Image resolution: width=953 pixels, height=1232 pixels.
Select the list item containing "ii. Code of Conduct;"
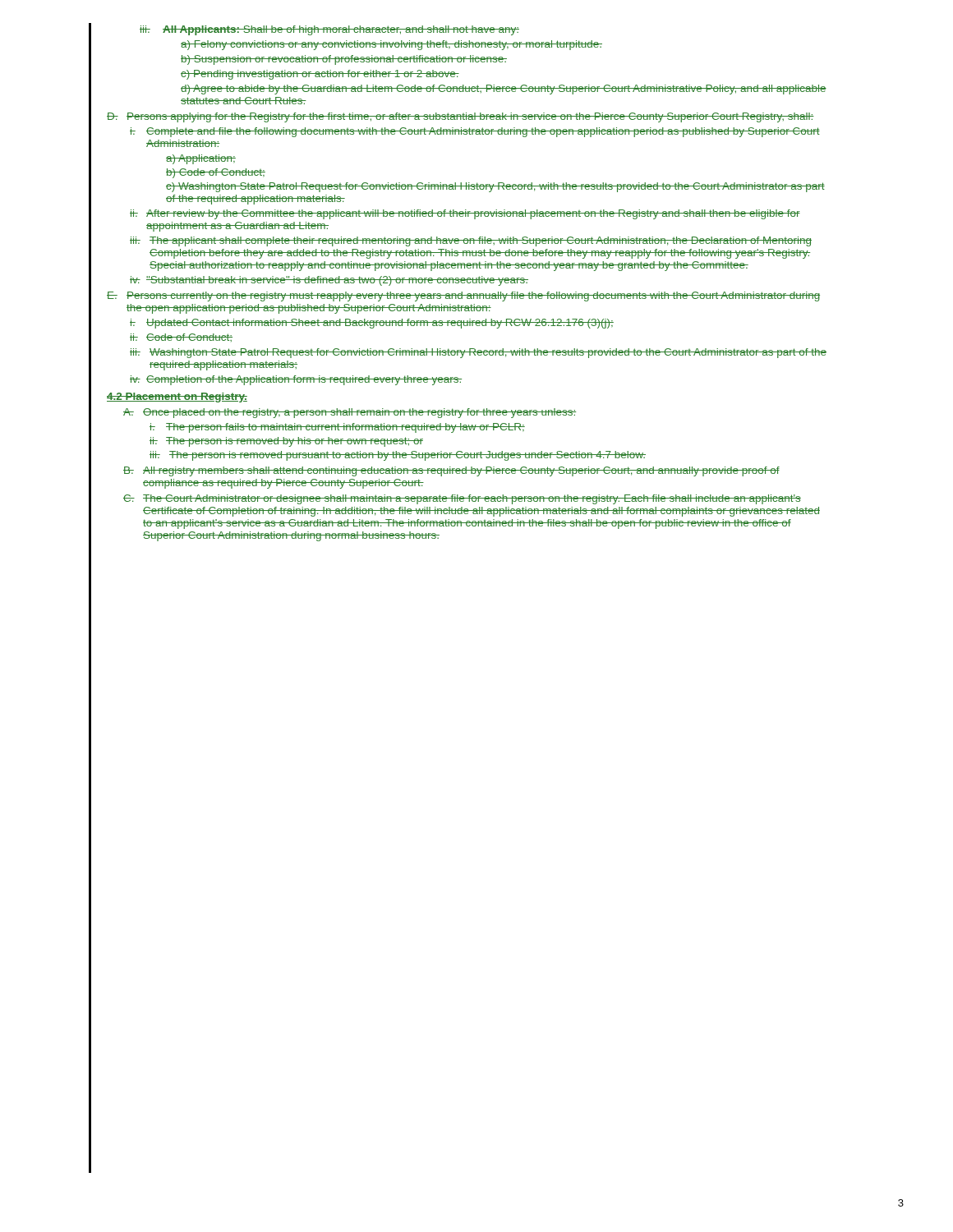480,337
